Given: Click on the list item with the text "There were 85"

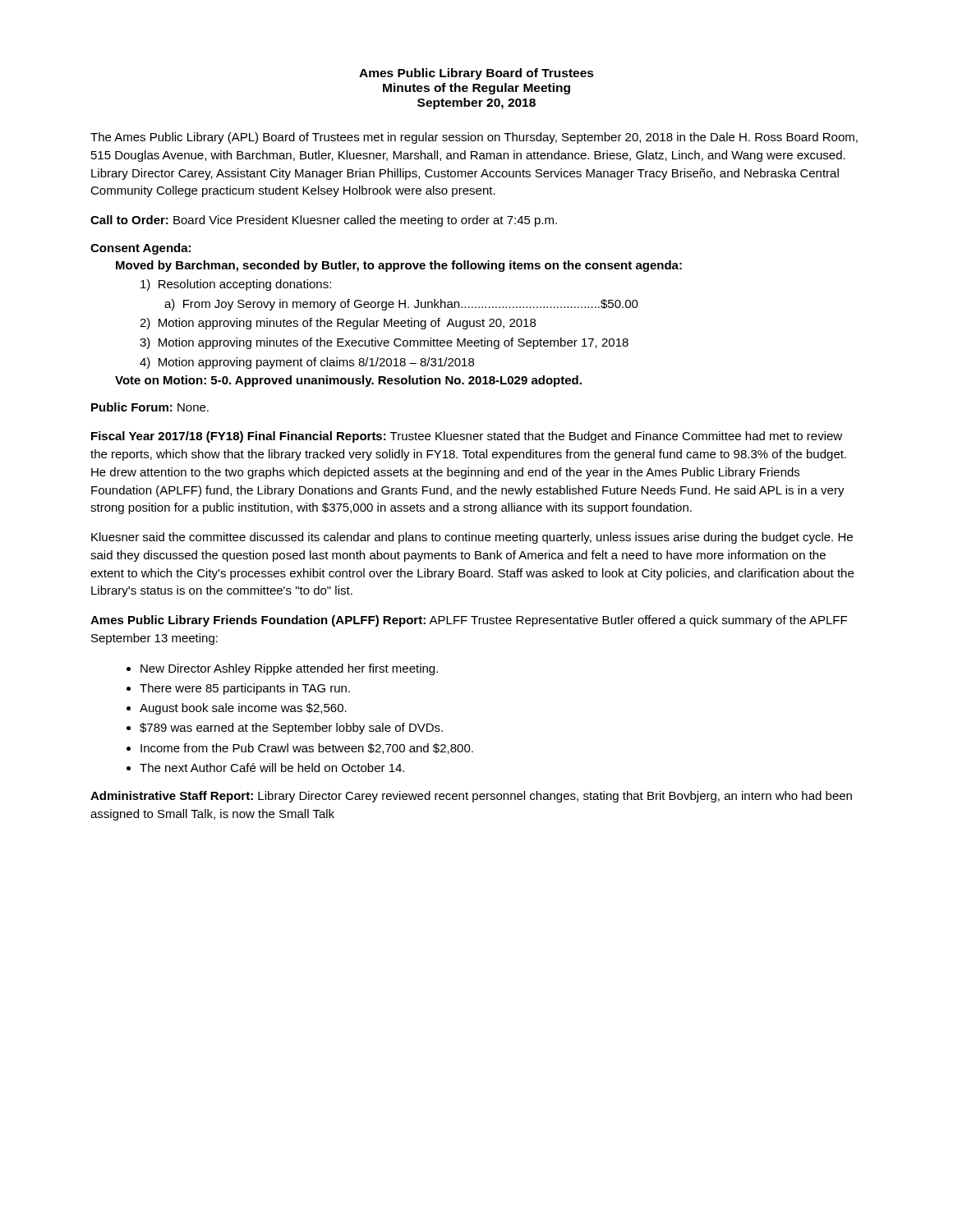Looking at the screenshot, I should (245, 689).
